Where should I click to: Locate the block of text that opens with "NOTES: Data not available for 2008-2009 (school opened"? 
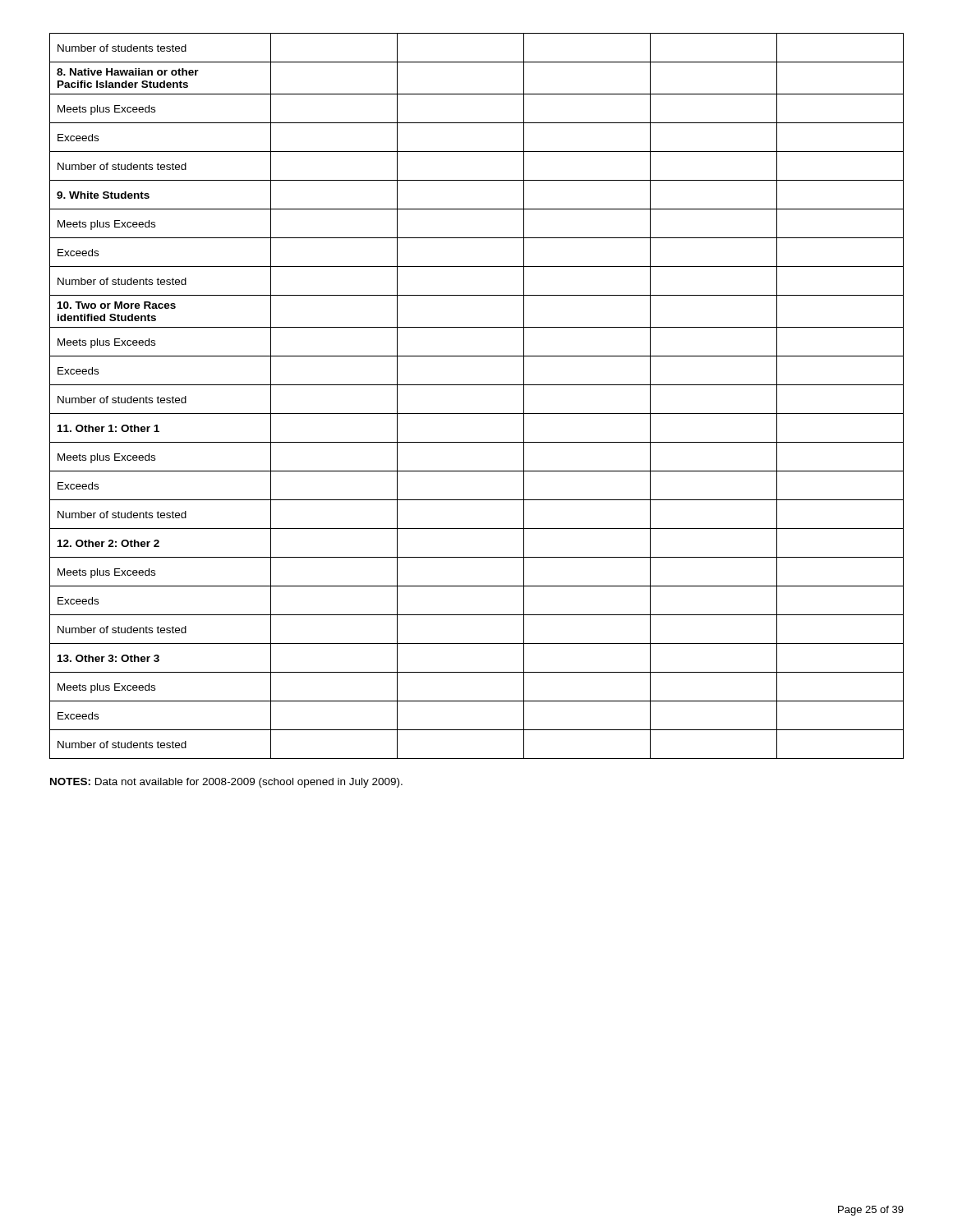tap(226, 781)
